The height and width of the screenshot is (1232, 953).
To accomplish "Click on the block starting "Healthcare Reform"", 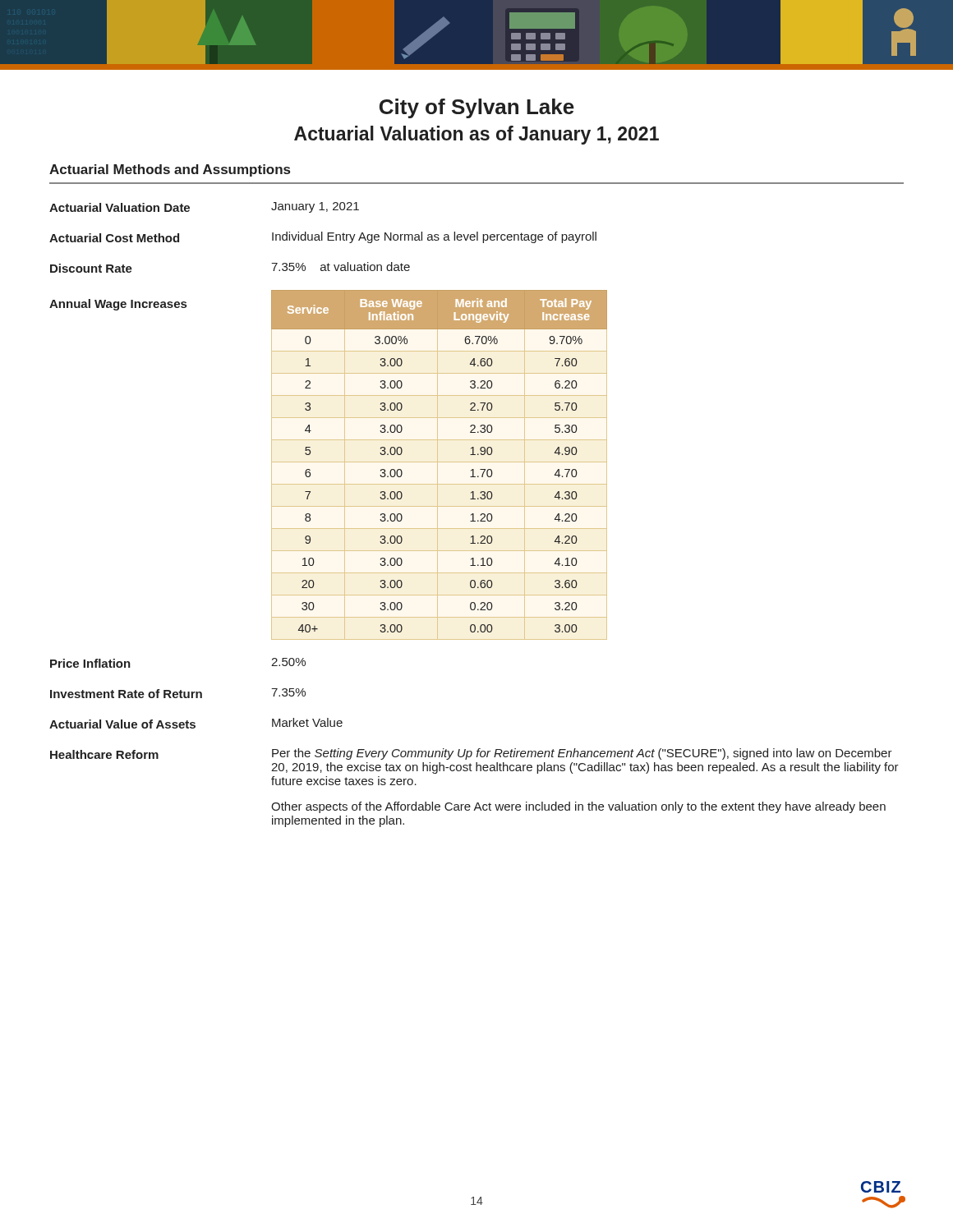I will tap(104, 755).
